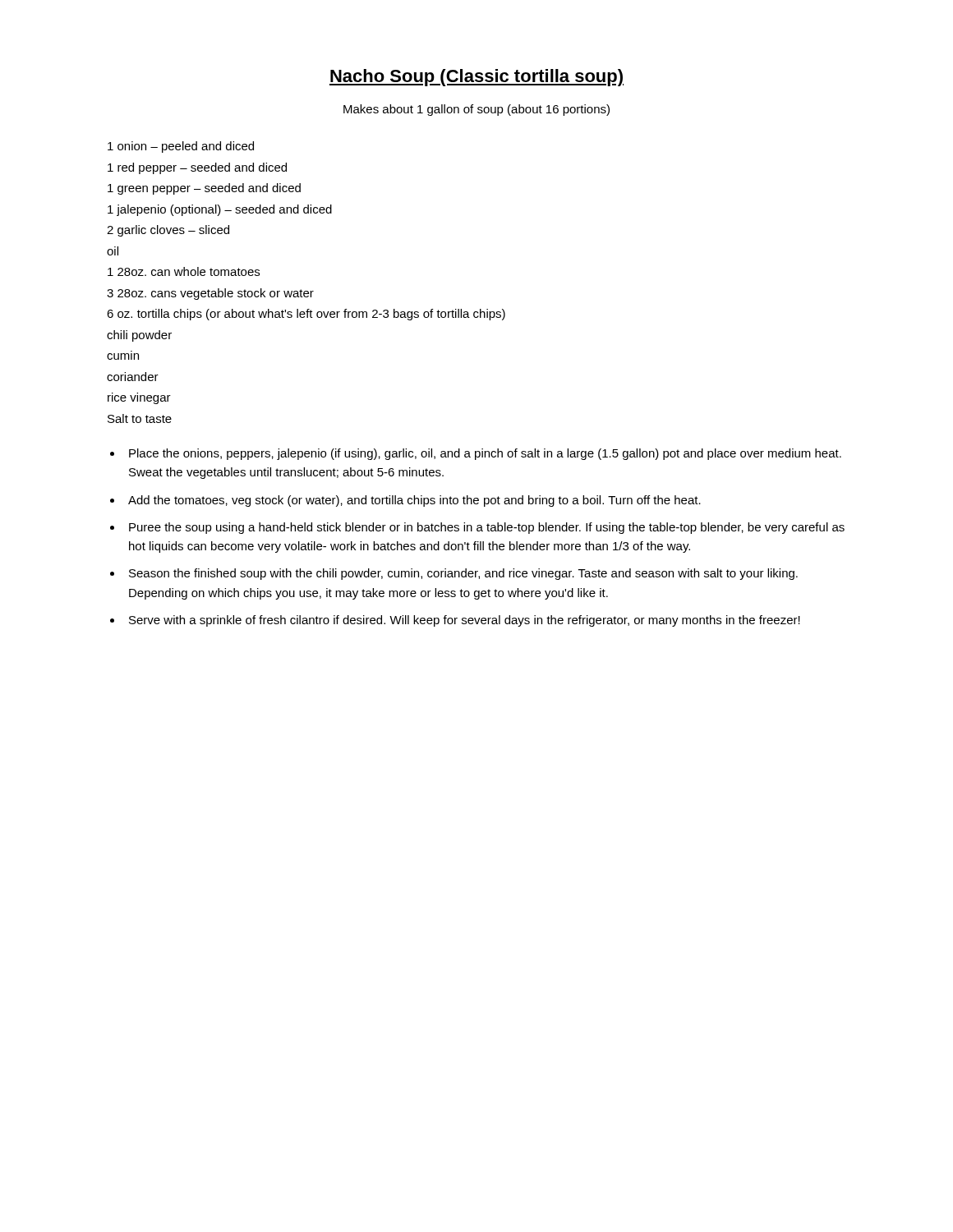Point to the text block starting "Makes about 1 gallon of"
Viewport: 953px width, 1232px height.
coord(476,109)
